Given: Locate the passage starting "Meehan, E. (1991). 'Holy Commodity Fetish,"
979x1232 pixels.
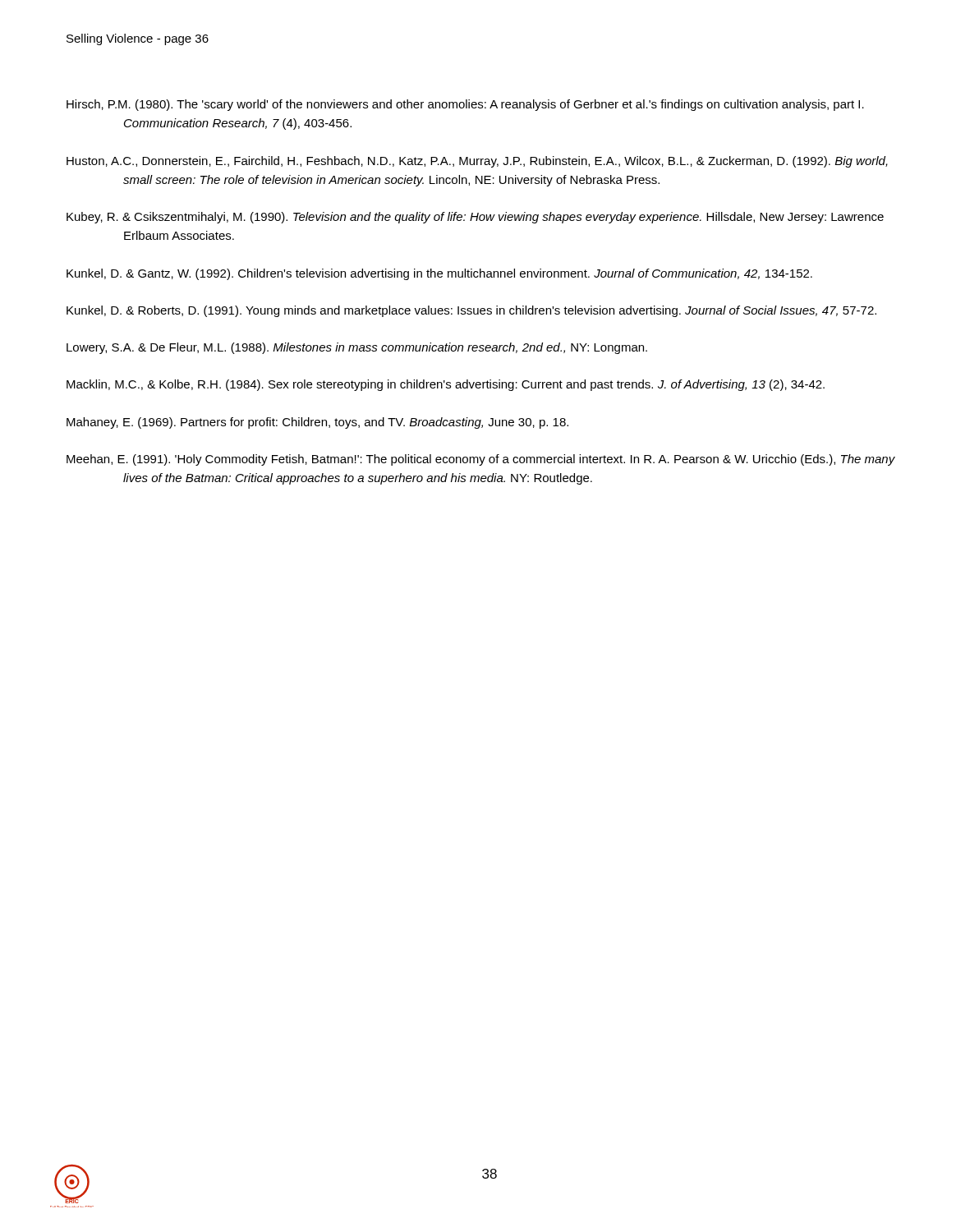Looking at the screenshot, I should pyautogui.click(x=480, y=468).
